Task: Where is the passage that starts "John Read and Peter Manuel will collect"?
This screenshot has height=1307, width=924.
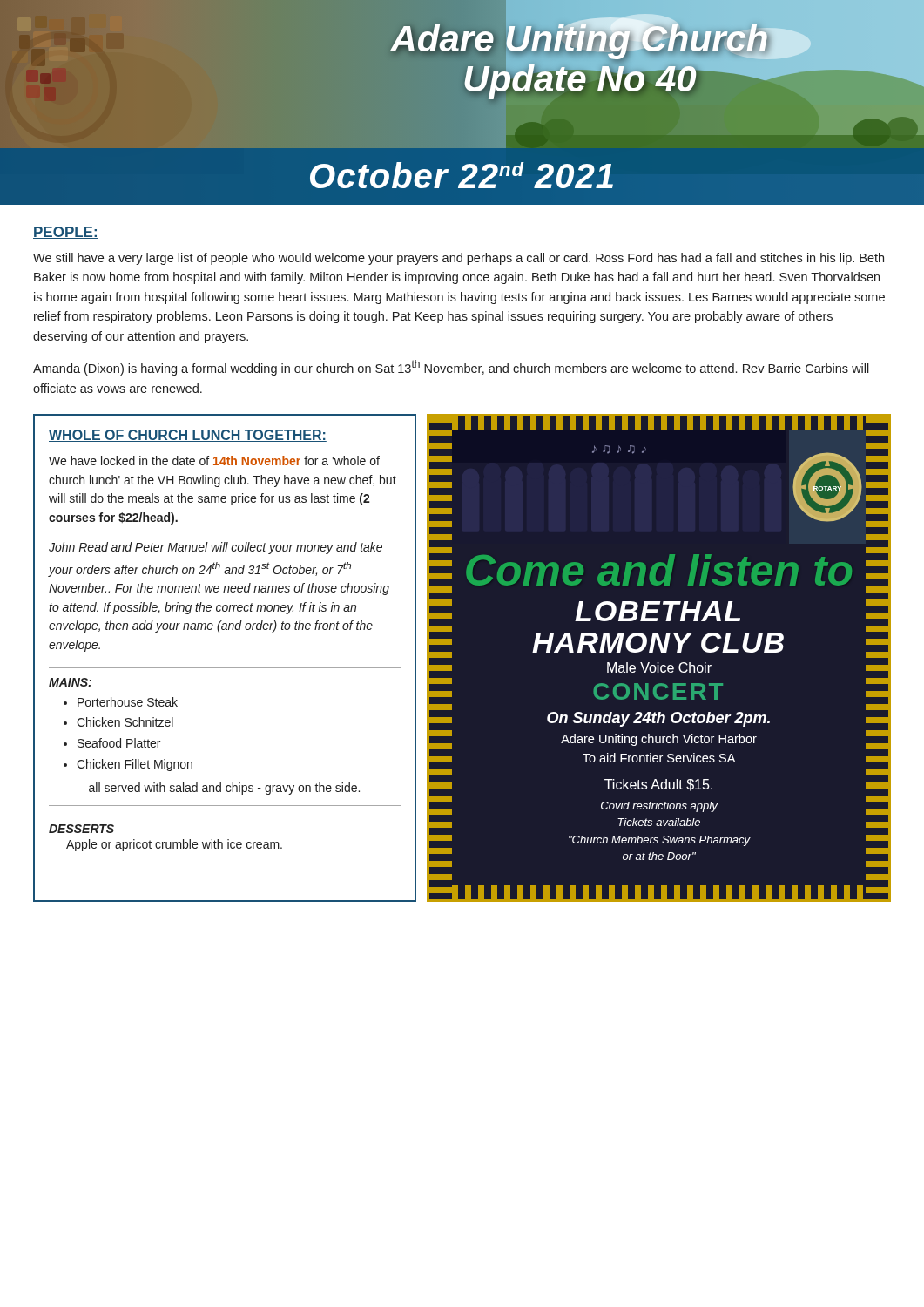Action: 219,596
